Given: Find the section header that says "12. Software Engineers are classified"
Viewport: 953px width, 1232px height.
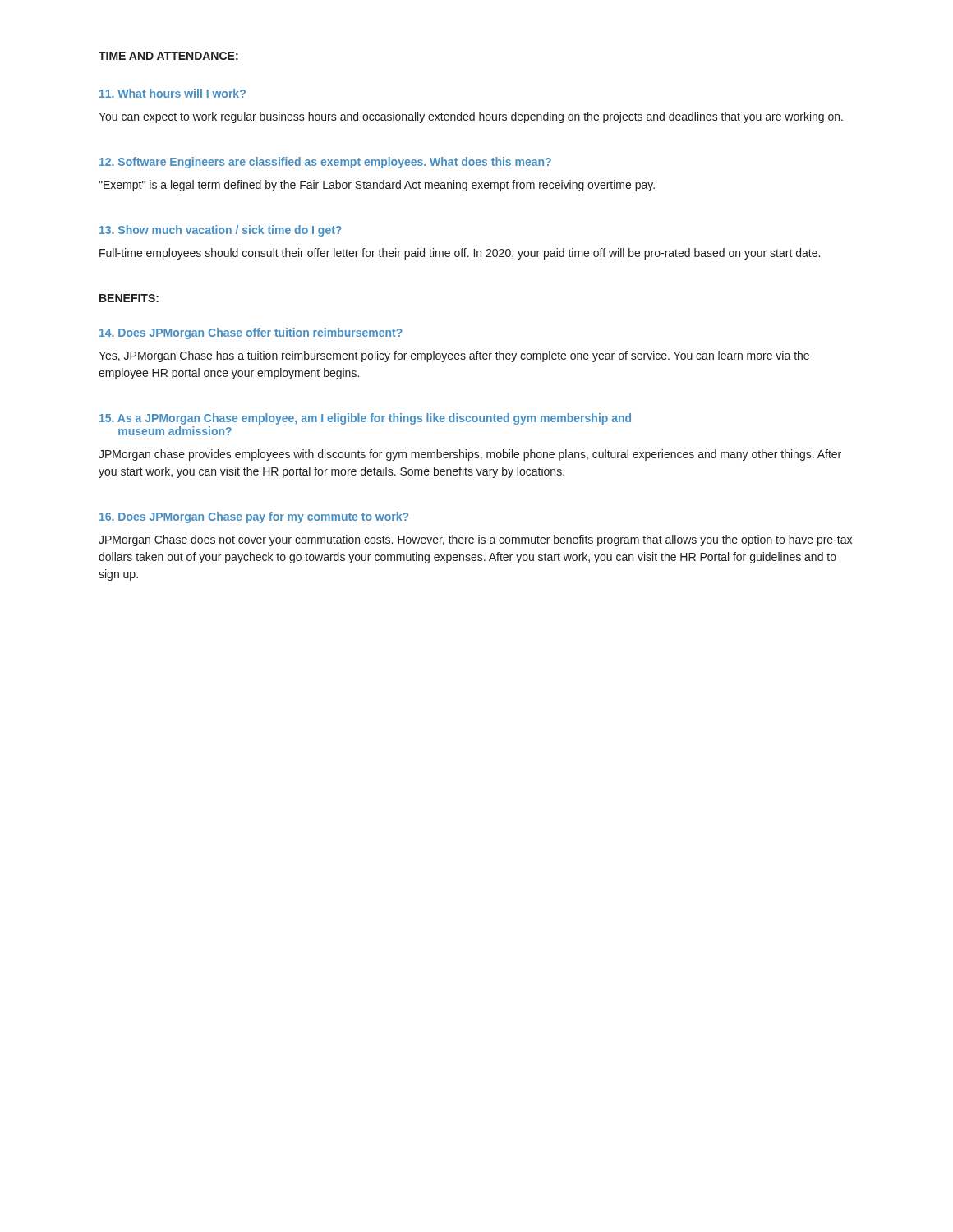Looking at the screenshot, I should [325, 162].
